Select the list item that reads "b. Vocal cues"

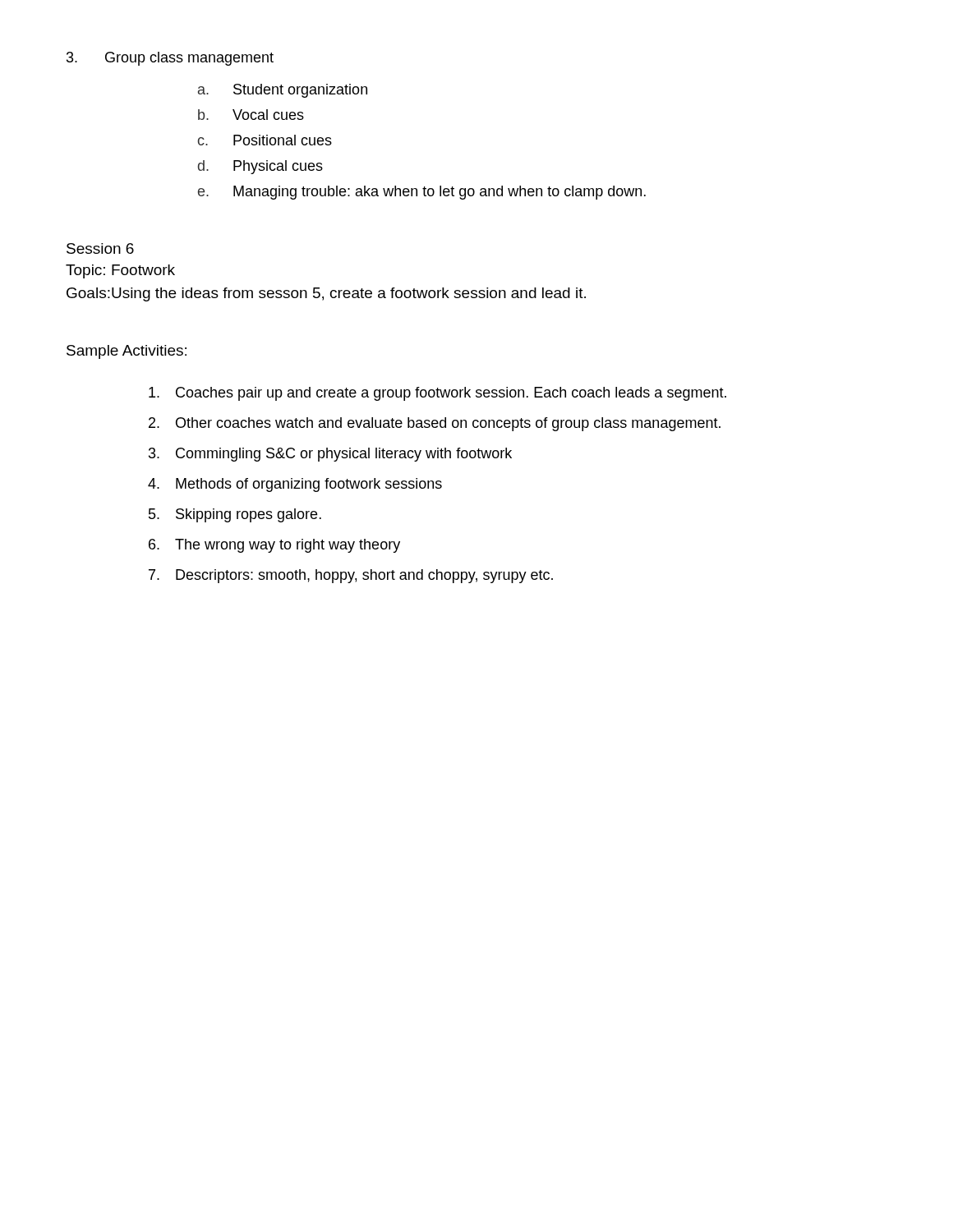click(x=251, y=115)
